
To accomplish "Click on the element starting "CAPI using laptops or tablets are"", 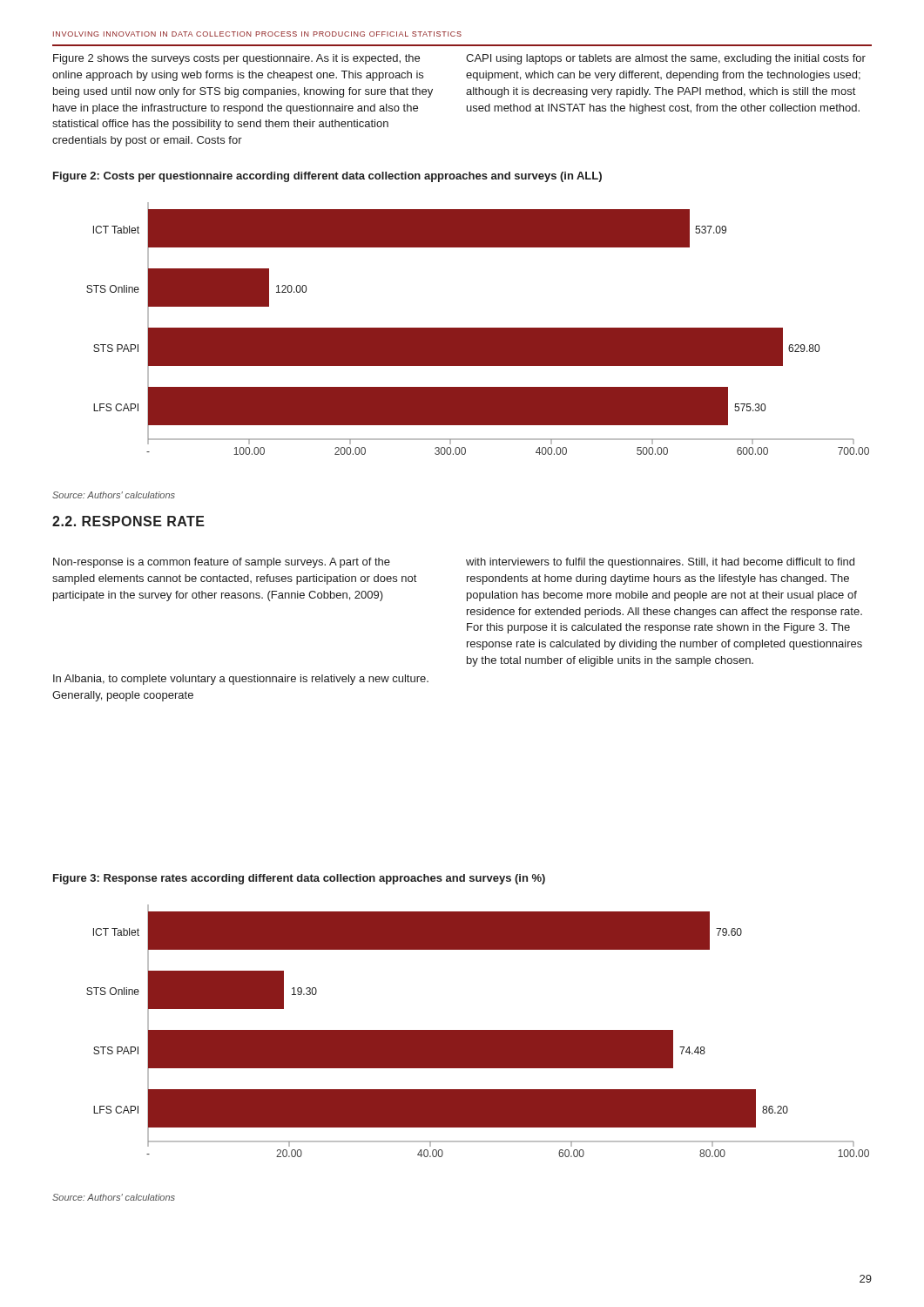I will [666, 83].
